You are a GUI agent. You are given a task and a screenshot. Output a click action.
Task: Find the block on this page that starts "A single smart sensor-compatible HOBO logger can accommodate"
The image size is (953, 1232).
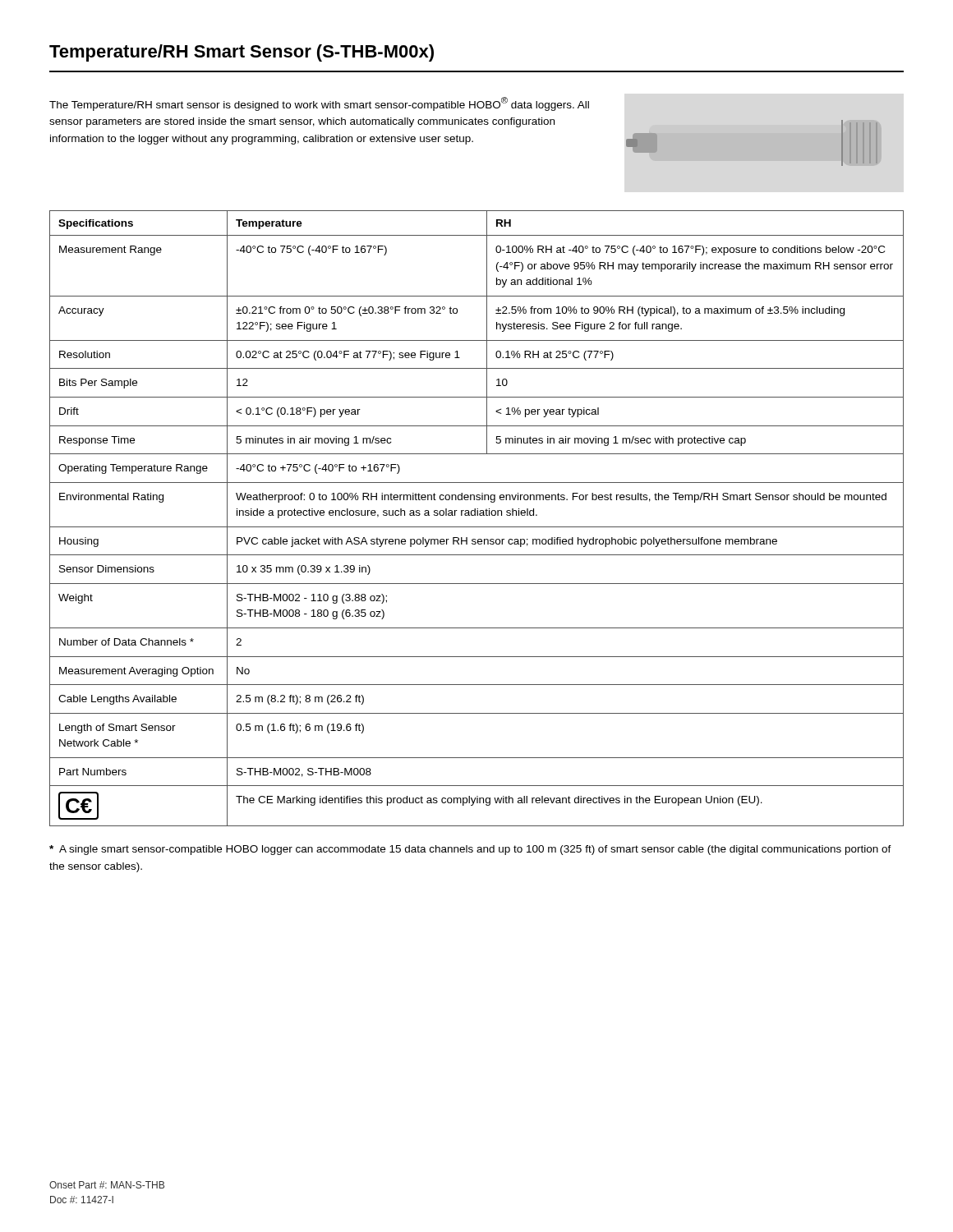coord(470,857)
